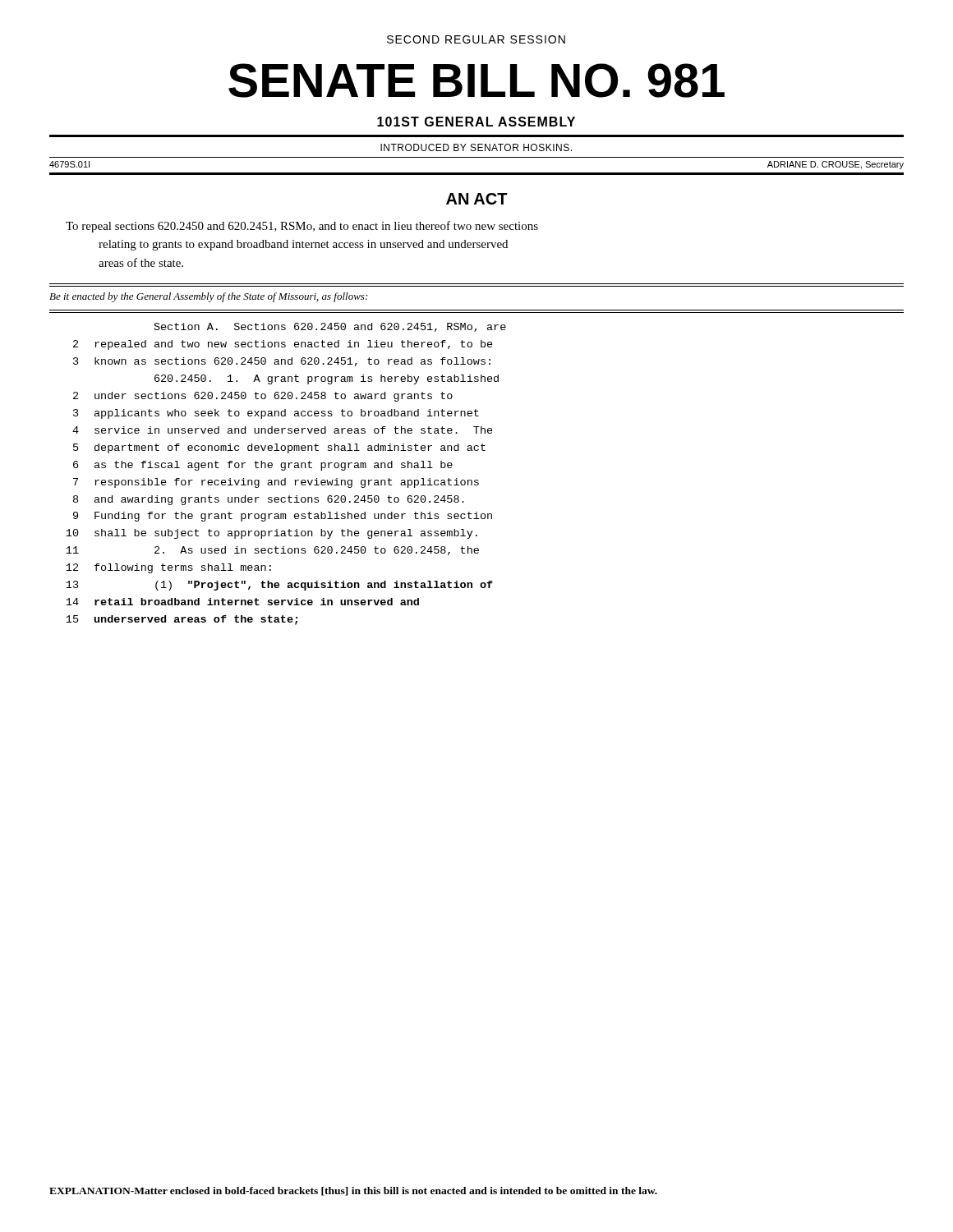
Task: Locate the text starting "EXPLANATION-Matter enclosed in bold-faced brackets [thus] in this"
Action: pos(353,1190)
